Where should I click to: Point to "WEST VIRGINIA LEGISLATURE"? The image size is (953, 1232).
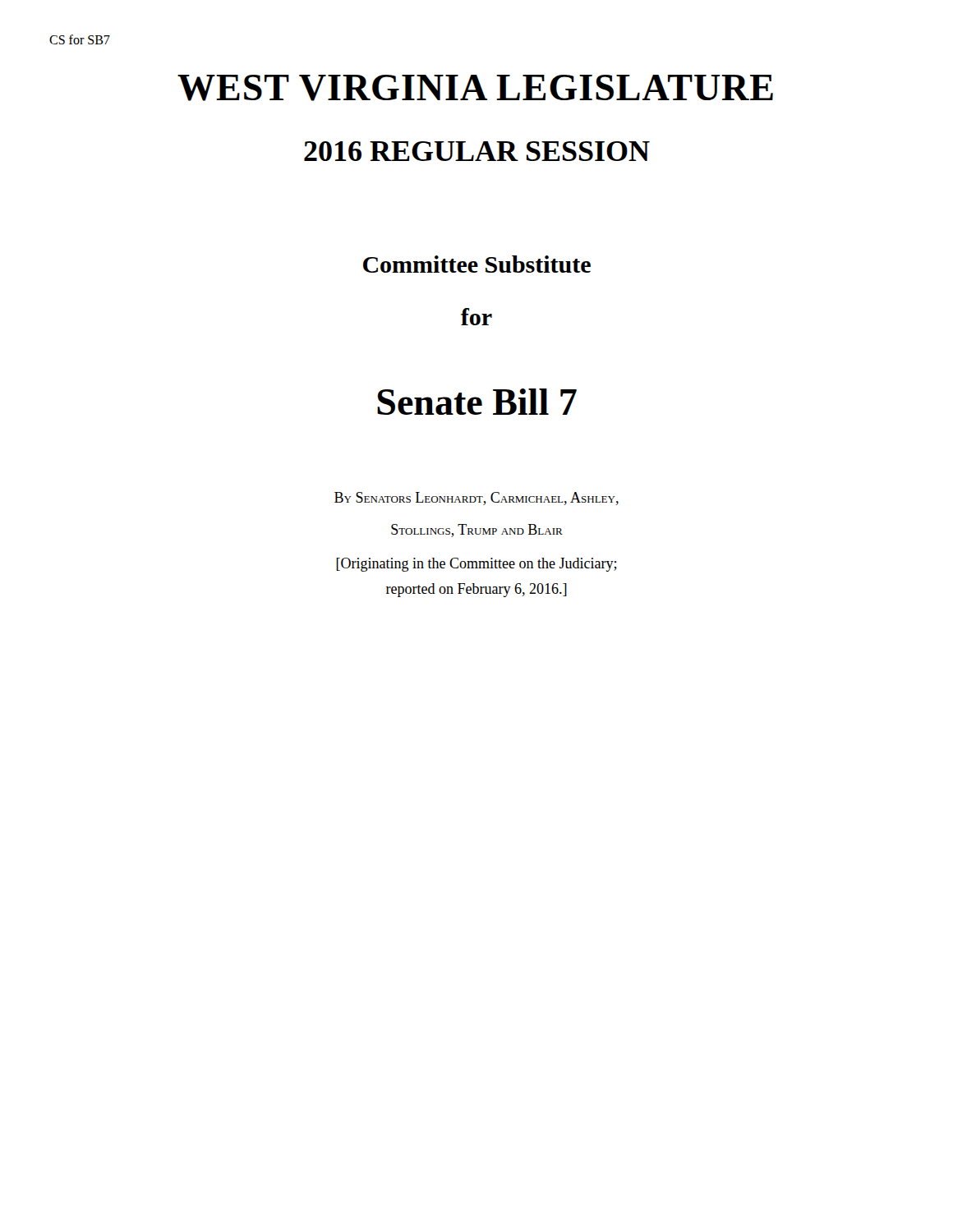click(x=476, y=87)
